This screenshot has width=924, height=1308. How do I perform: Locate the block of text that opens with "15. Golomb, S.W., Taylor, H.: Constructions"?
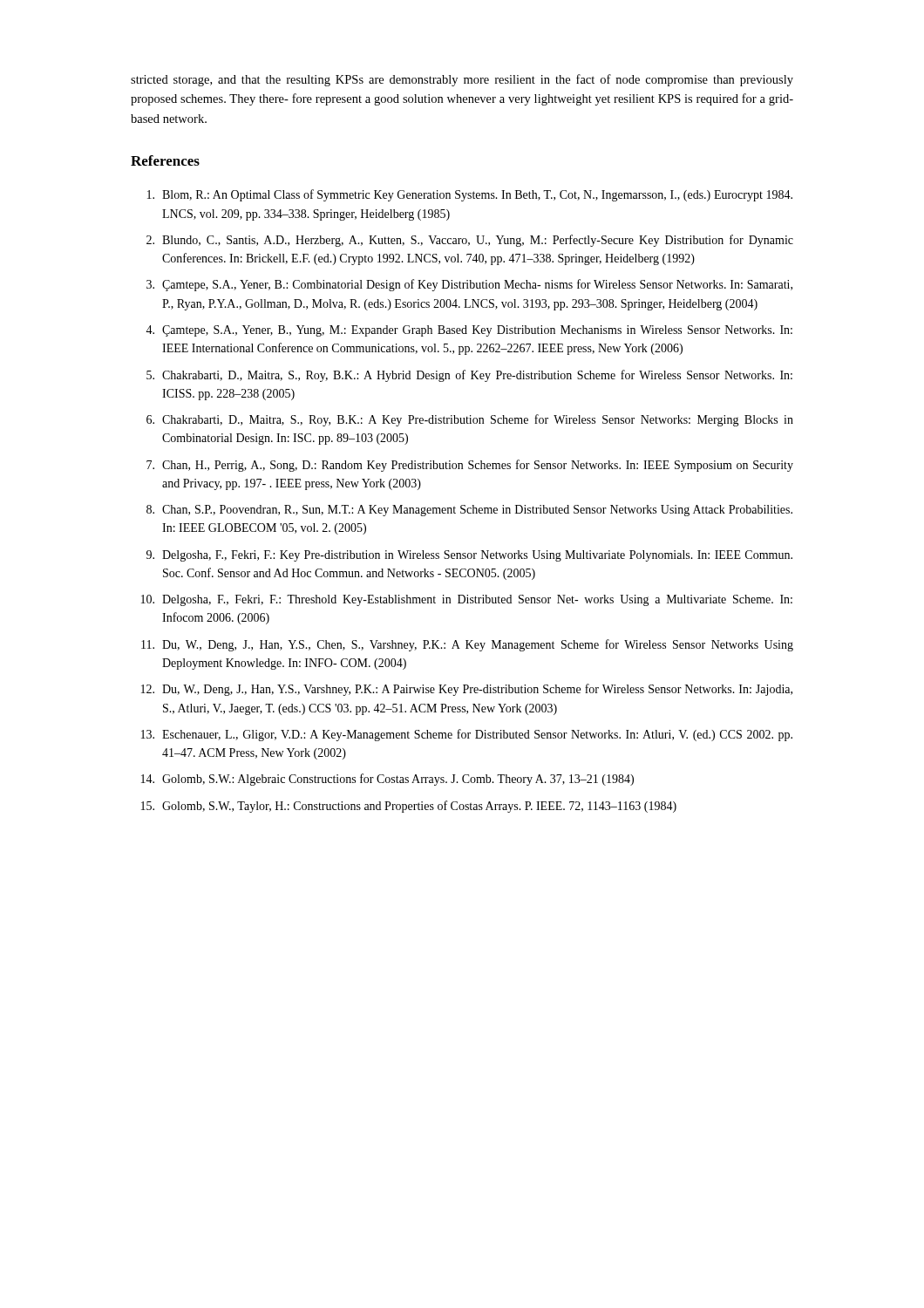coord(462,806)
